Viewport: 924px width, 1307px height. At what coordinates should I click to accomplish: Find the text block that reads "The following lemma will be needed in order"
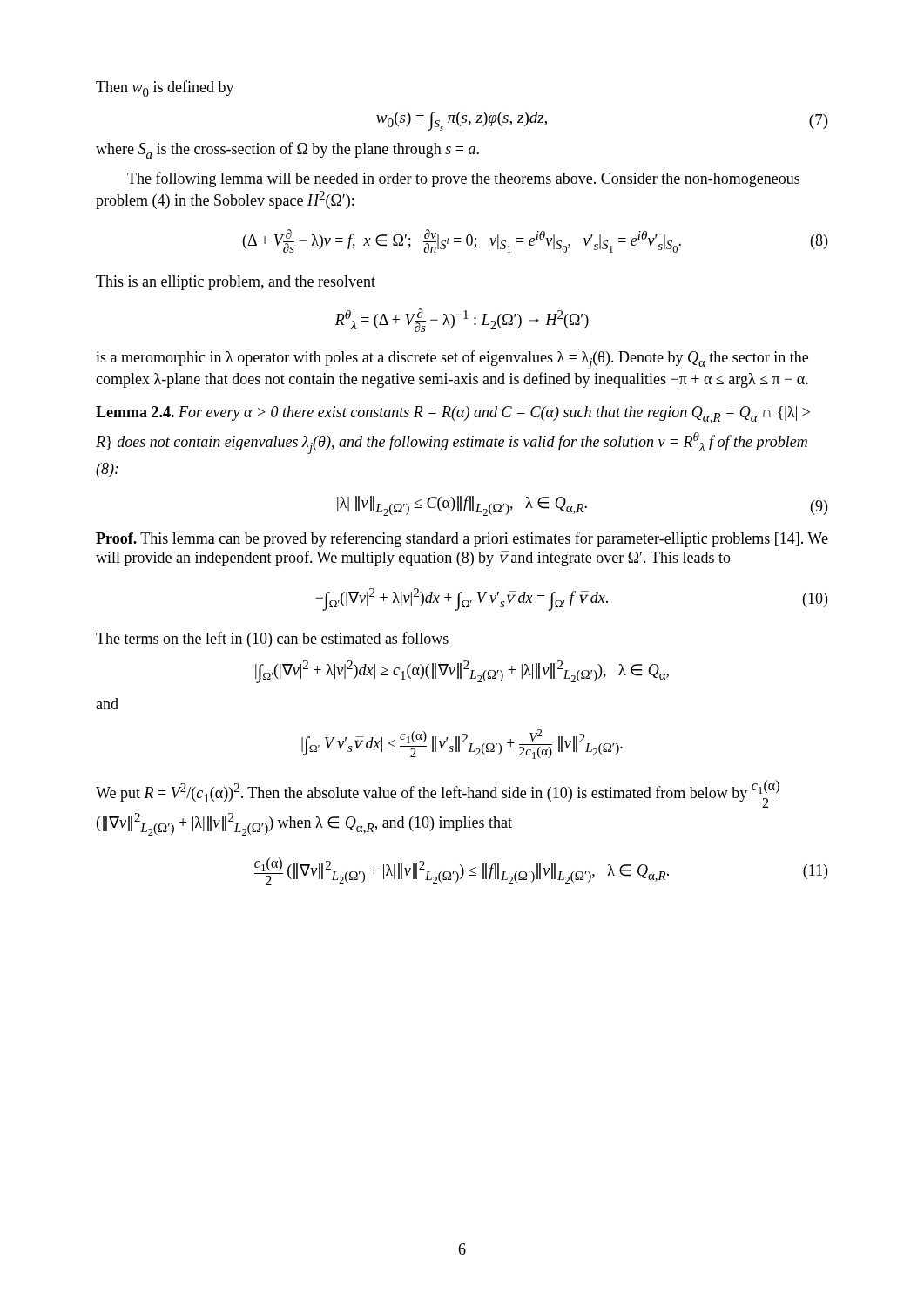coord(448,190)
